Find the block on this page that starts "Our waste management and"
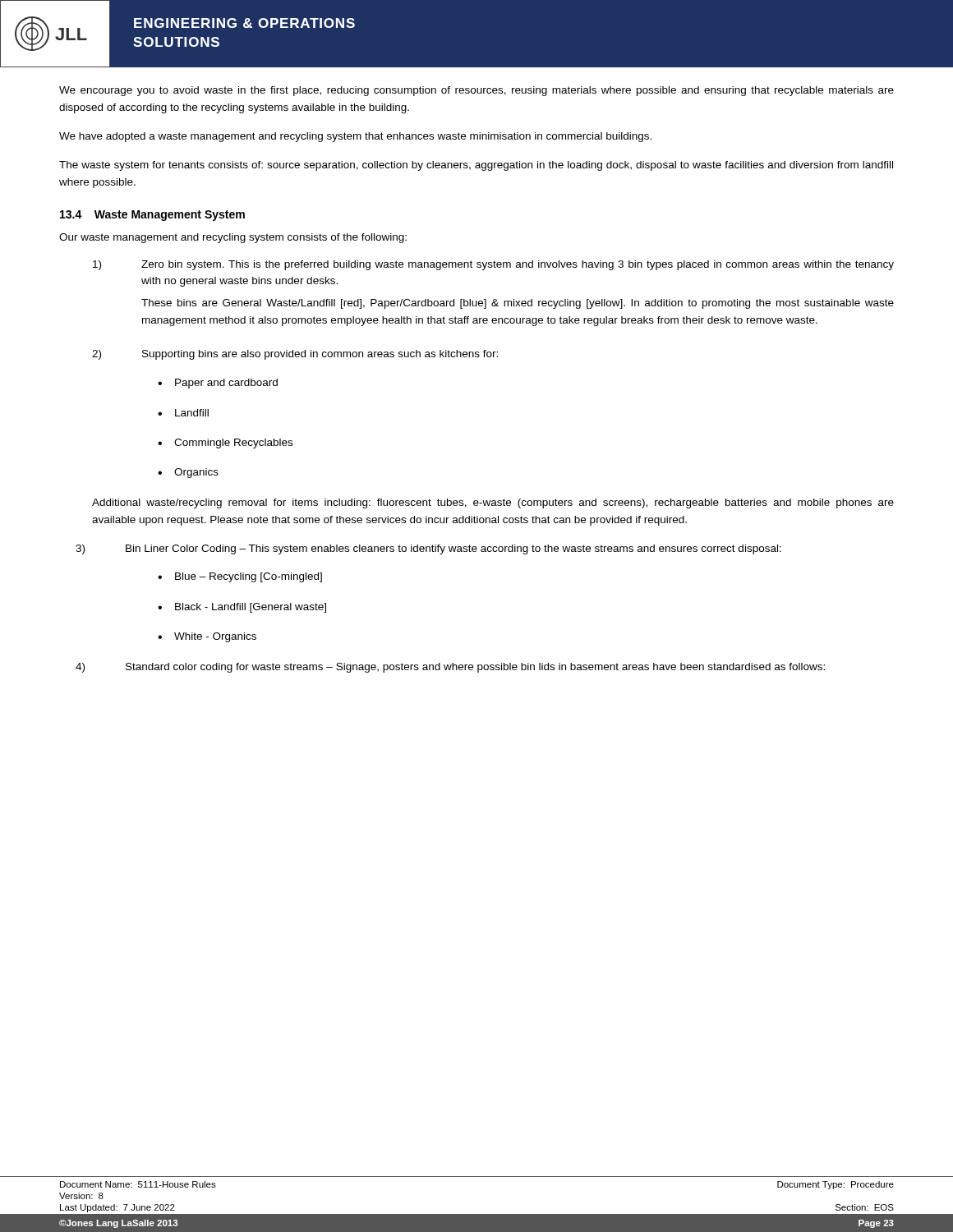Screen dimensions: 1232x953 pyautogui.click(x=233, y=237)
